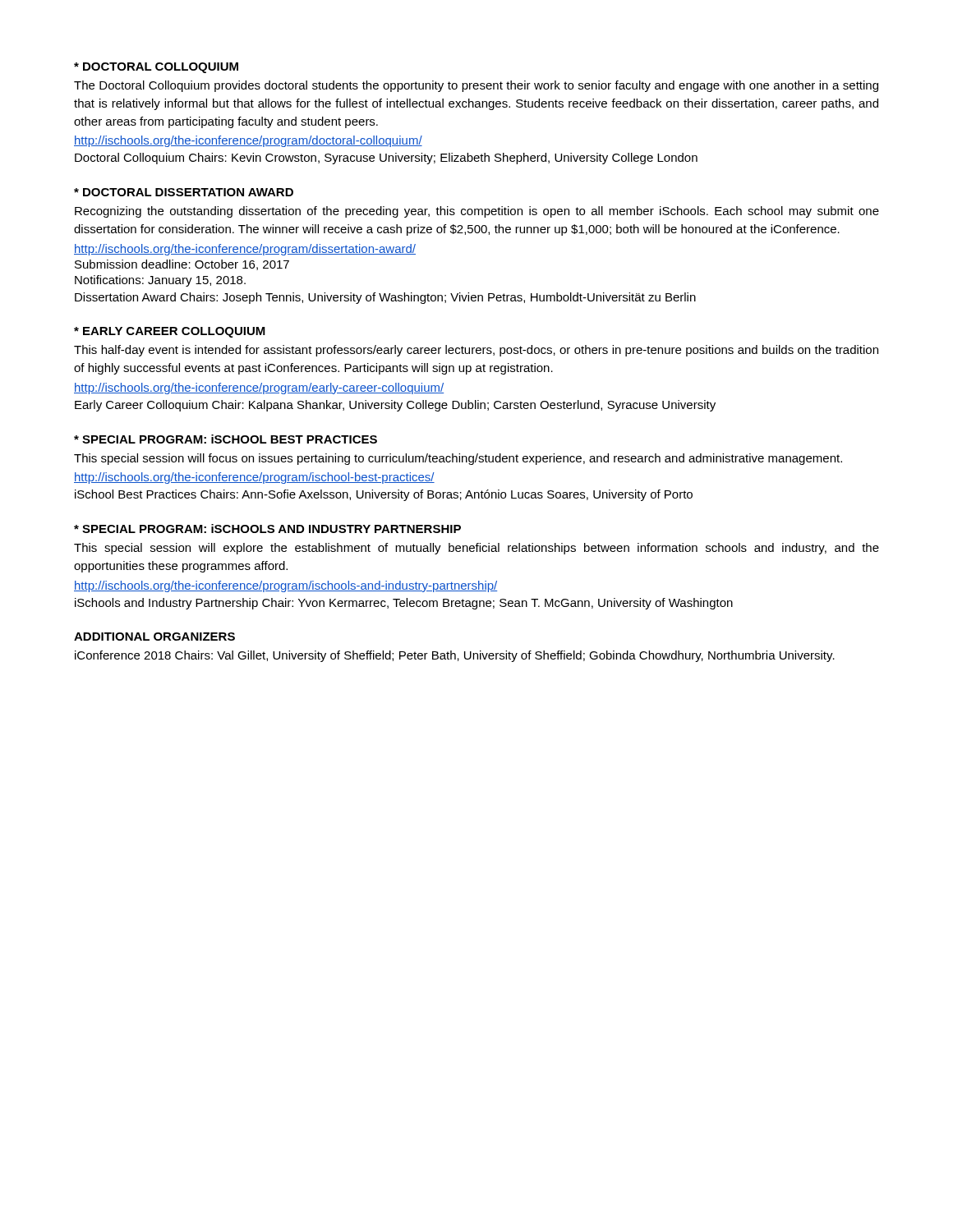The width and height of the screenshot is (953, 1232).
Task: Click where it says "* DOCTORAL COLLOQUIUM"
Action: pos(157,66)
